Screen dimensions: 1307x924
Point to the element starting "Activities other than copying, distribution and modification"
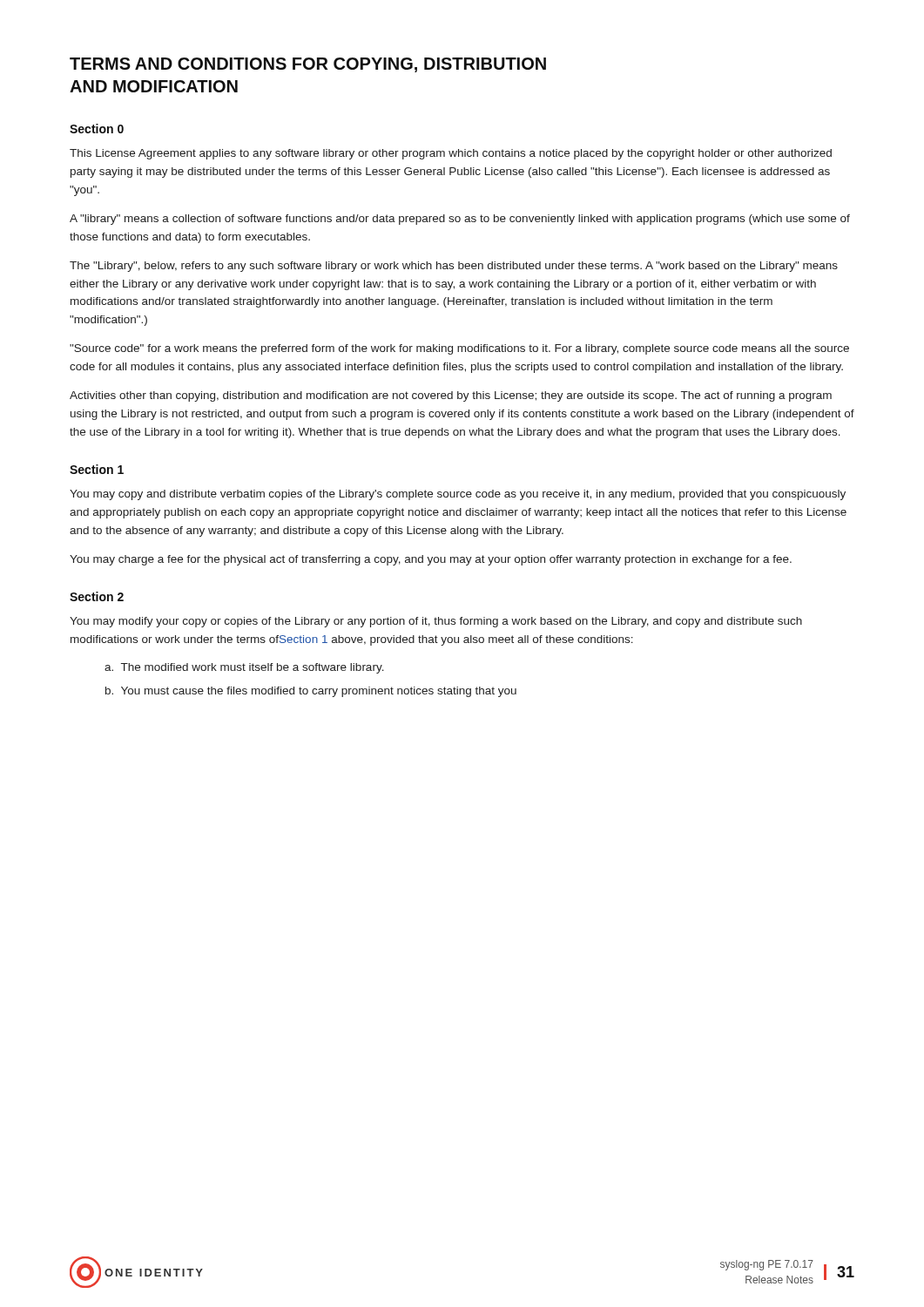tap(462, 413)
